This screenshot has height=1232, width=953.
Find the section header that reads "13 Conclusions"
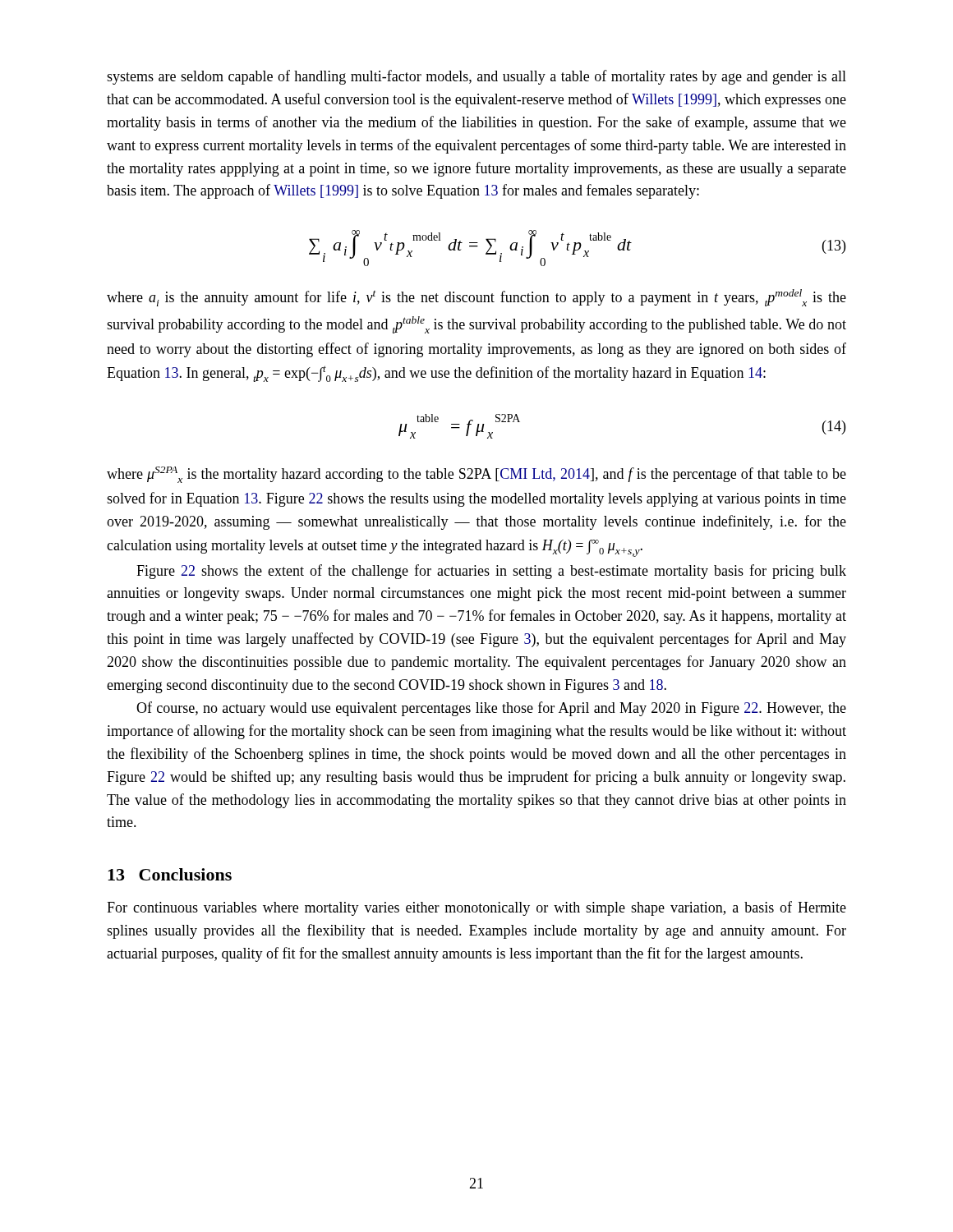point(169,875)
